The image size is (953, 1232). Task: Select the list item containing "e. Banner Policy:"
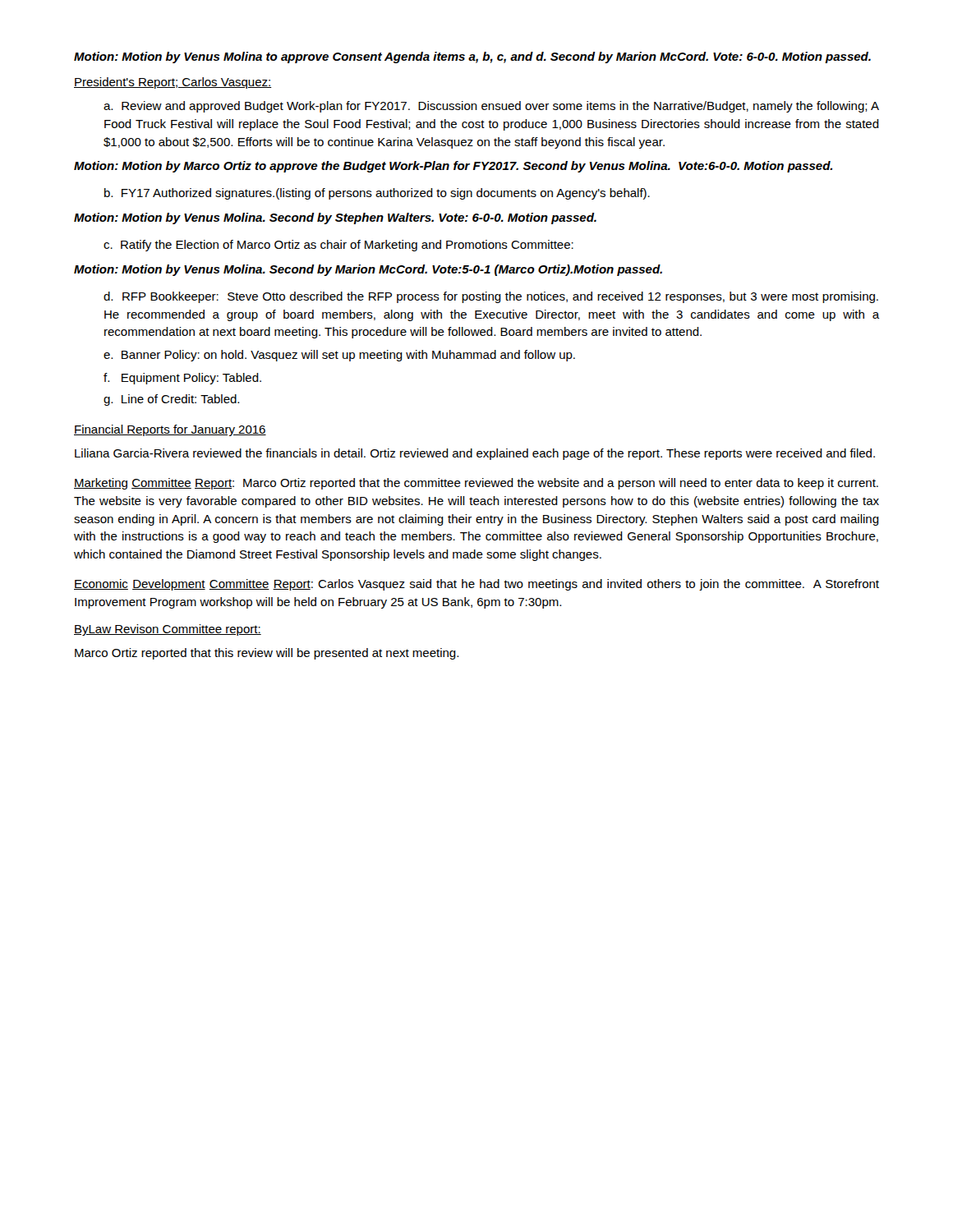tap(340, 354)
